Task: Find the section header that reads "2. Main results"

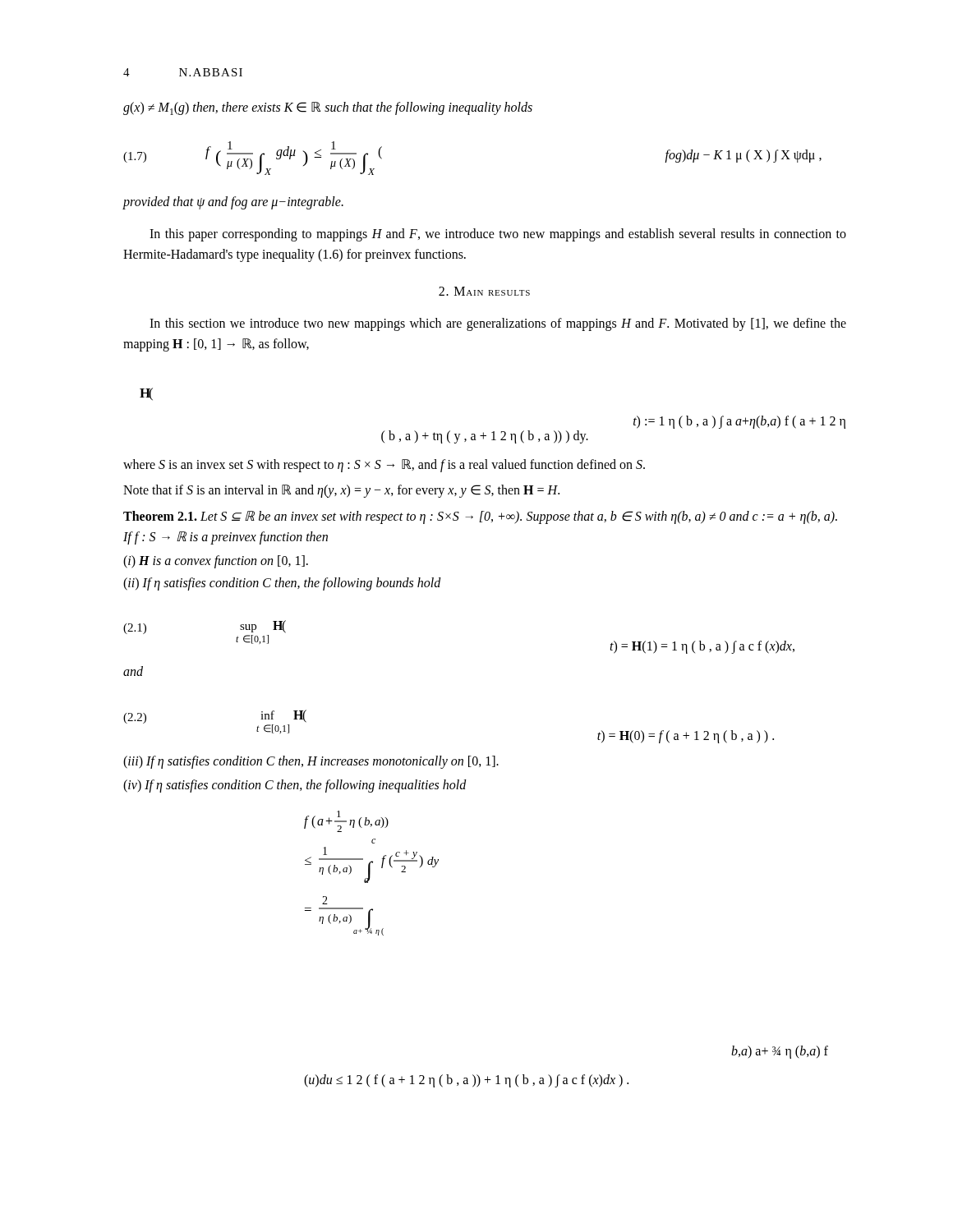Action: (485, 291)
